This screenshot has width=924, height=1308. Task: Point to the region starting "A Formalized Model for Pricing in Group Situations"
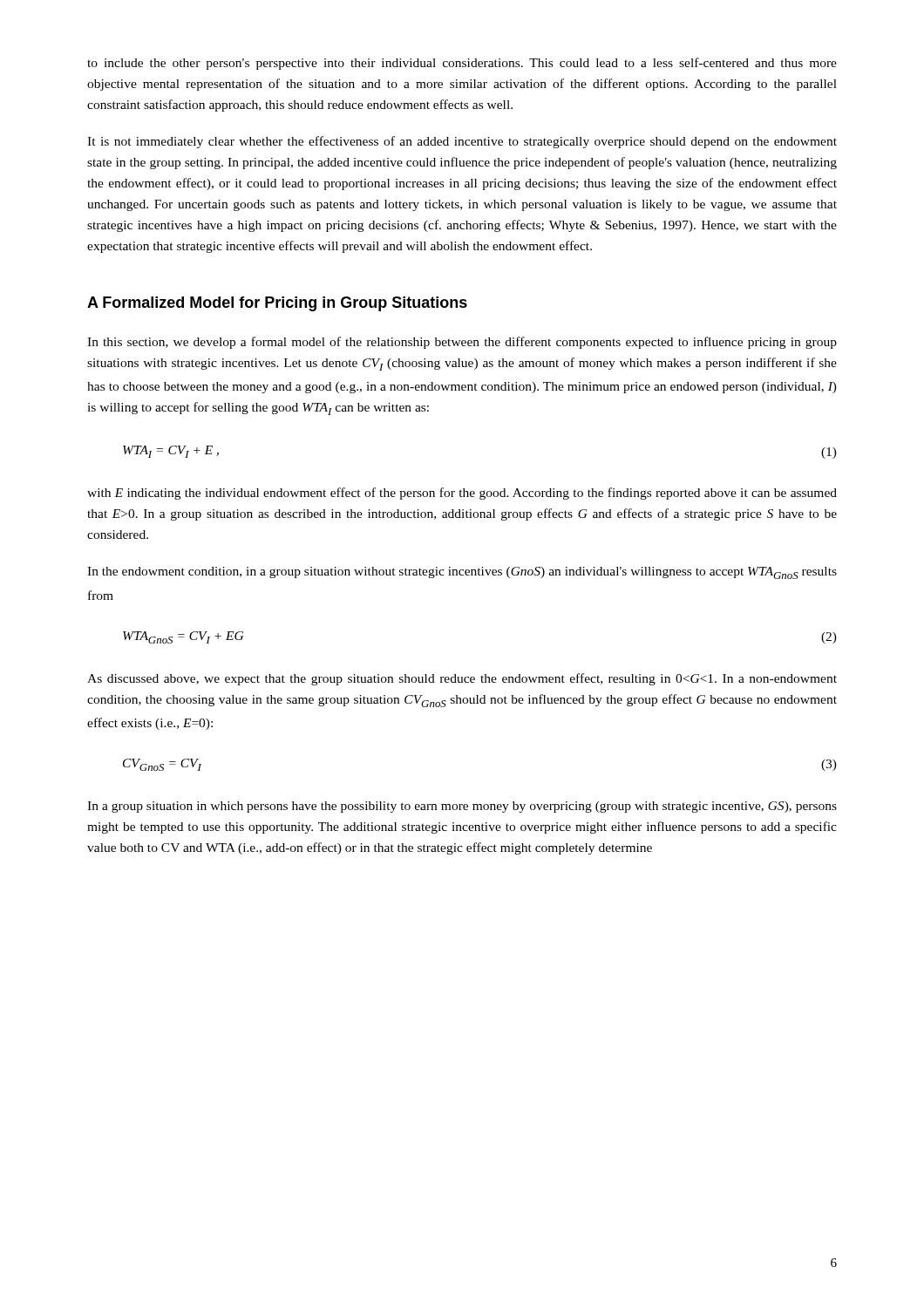coord(277,303)
